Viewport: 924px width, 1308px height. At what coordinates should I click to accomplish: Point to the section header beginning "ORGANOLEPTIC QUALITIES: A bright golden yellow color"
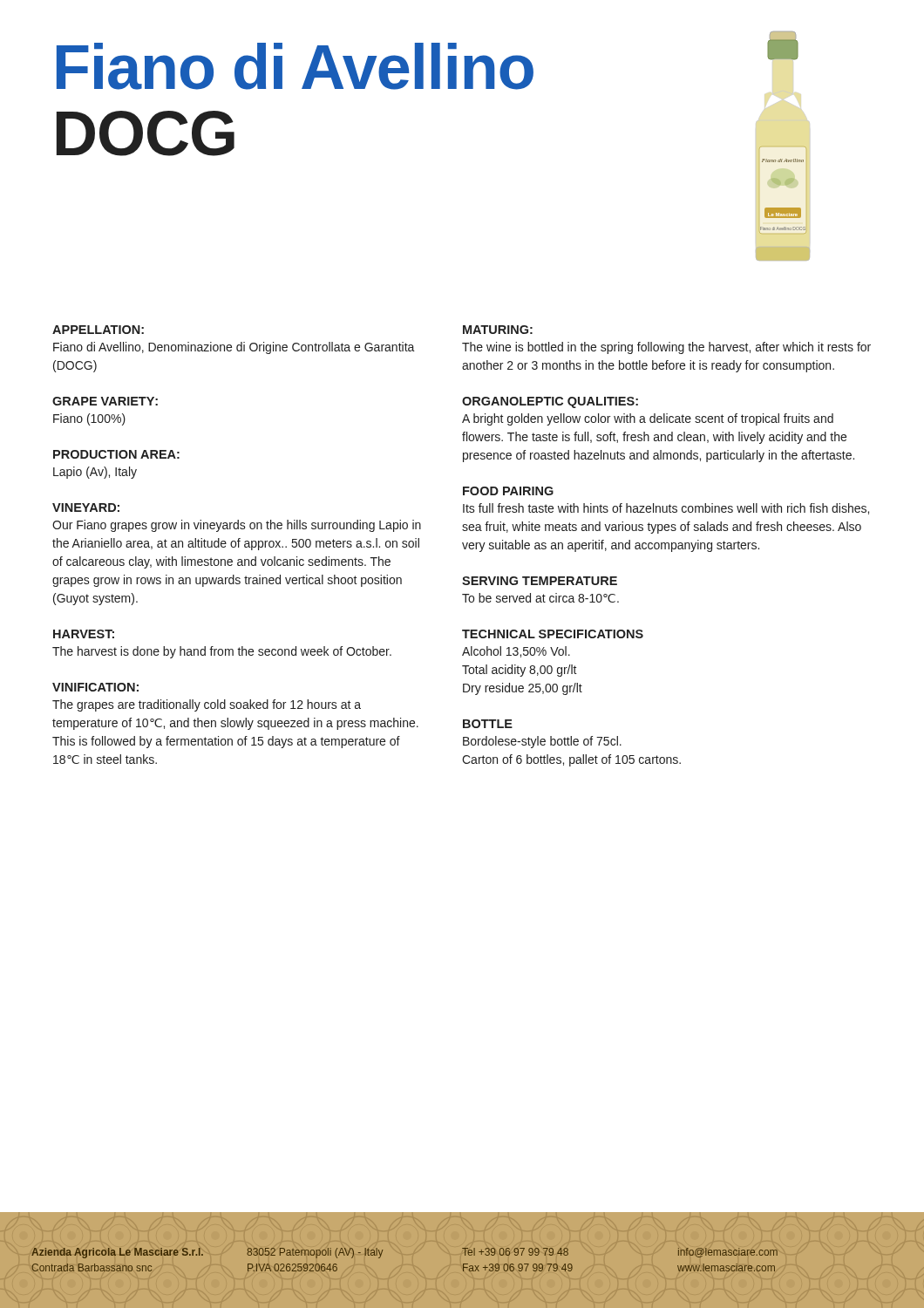(x=667, y=429)
